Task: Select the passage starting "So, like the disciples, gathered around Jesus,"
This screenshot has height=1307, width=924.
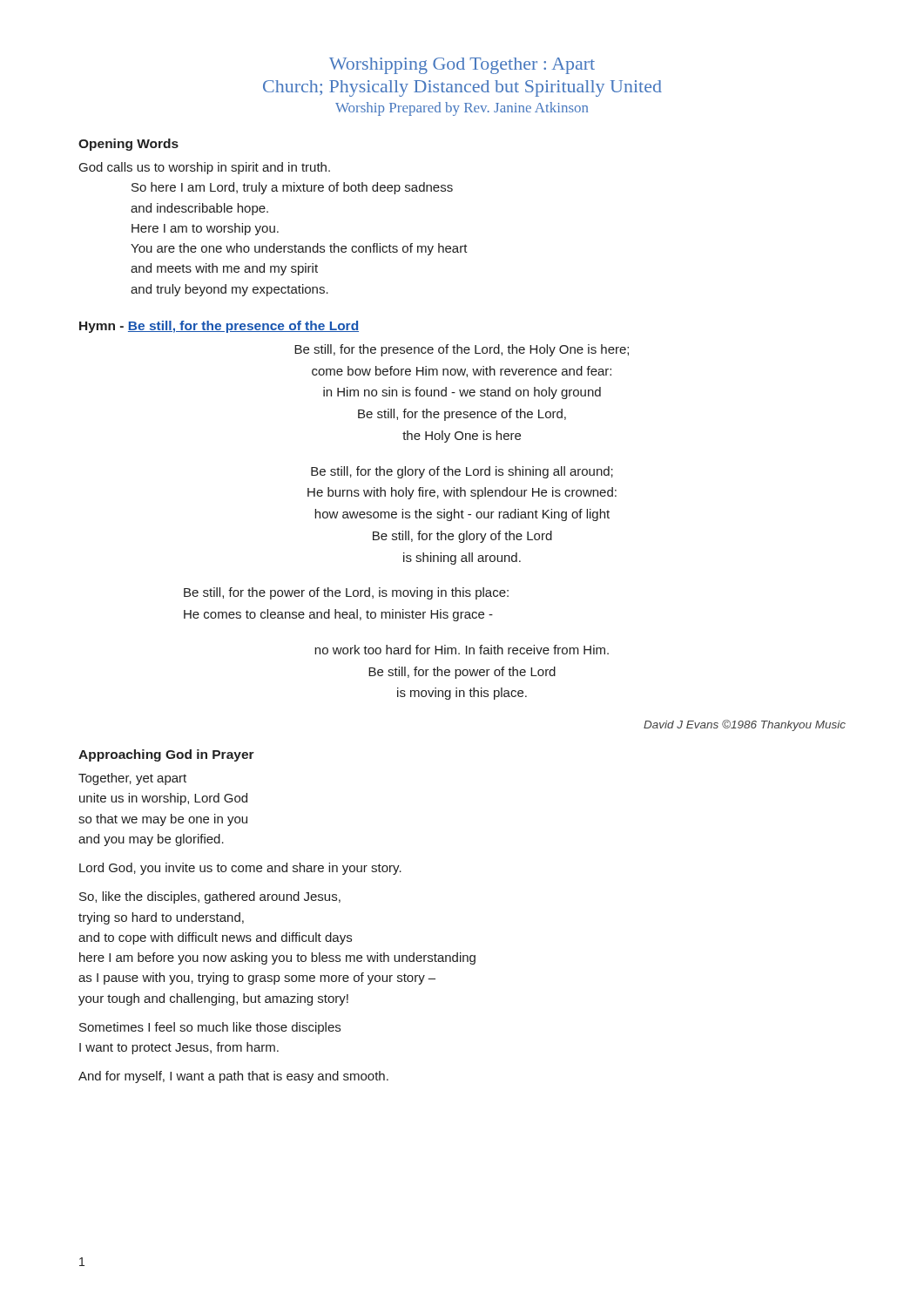Action: click(462, 947)
